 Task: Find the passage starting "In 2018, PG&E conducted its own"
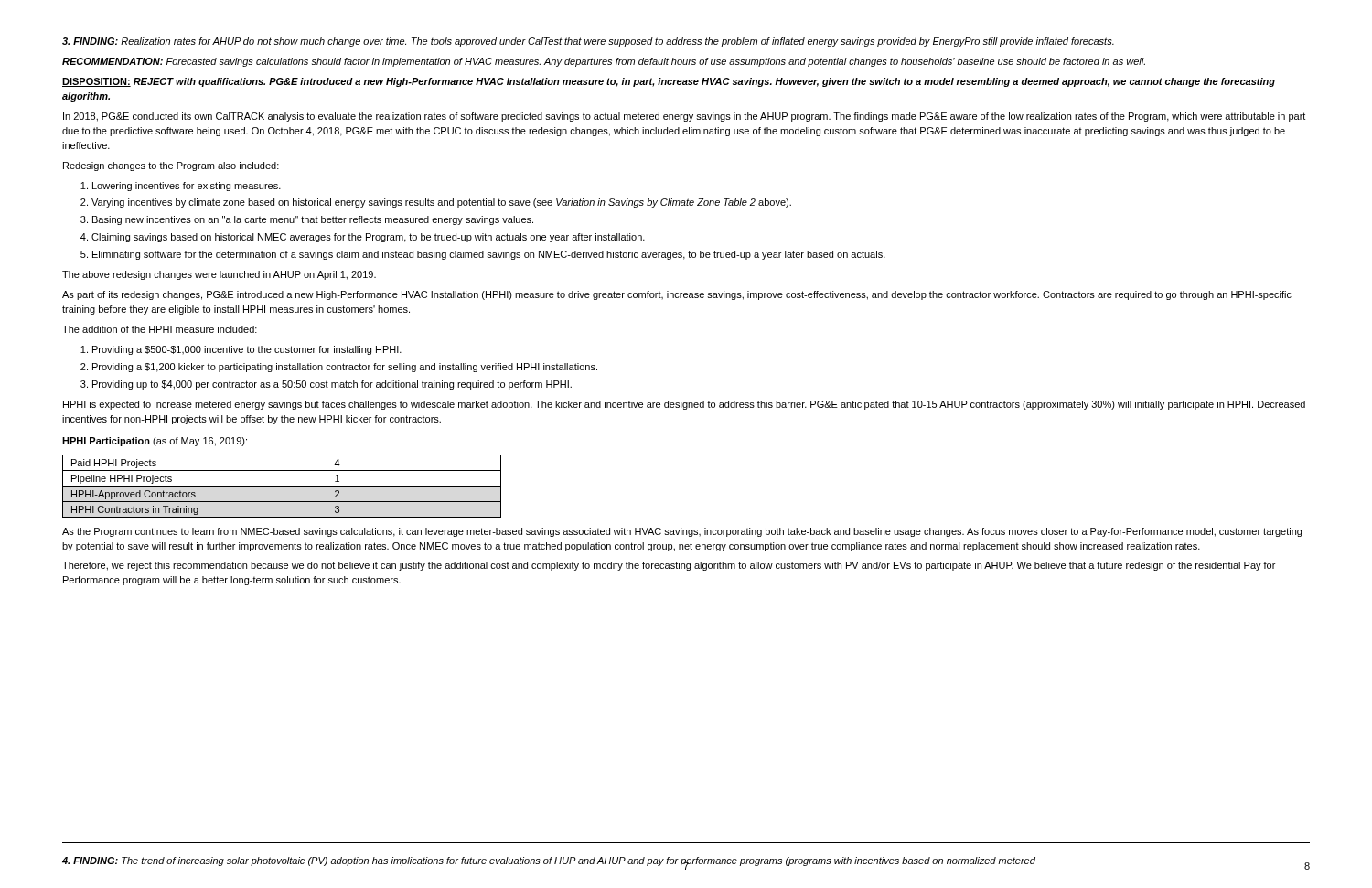pyautogui.click(x=686, y=131)
